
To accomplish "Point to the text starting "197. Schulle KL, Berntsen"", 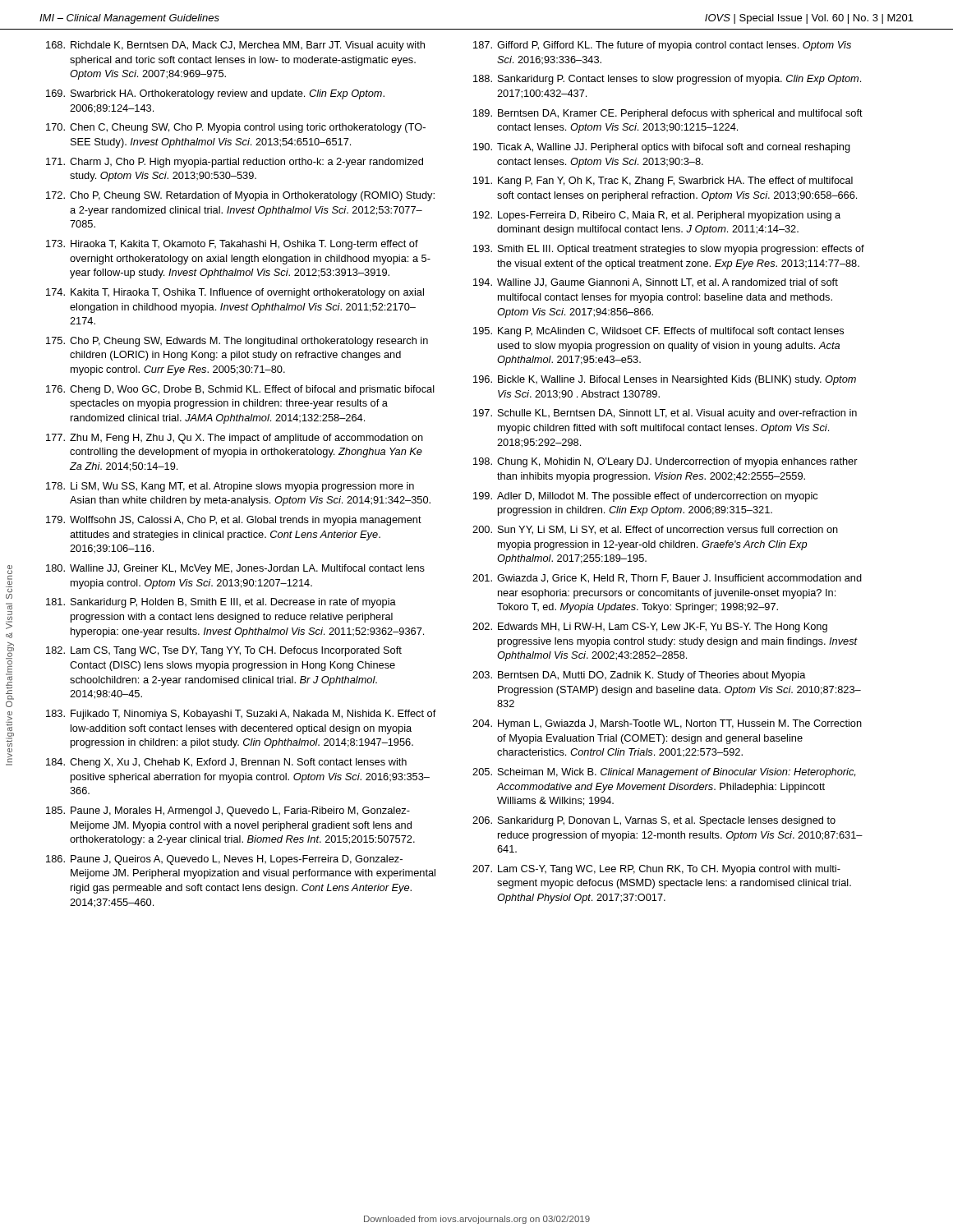I will (x=665, y=428).
